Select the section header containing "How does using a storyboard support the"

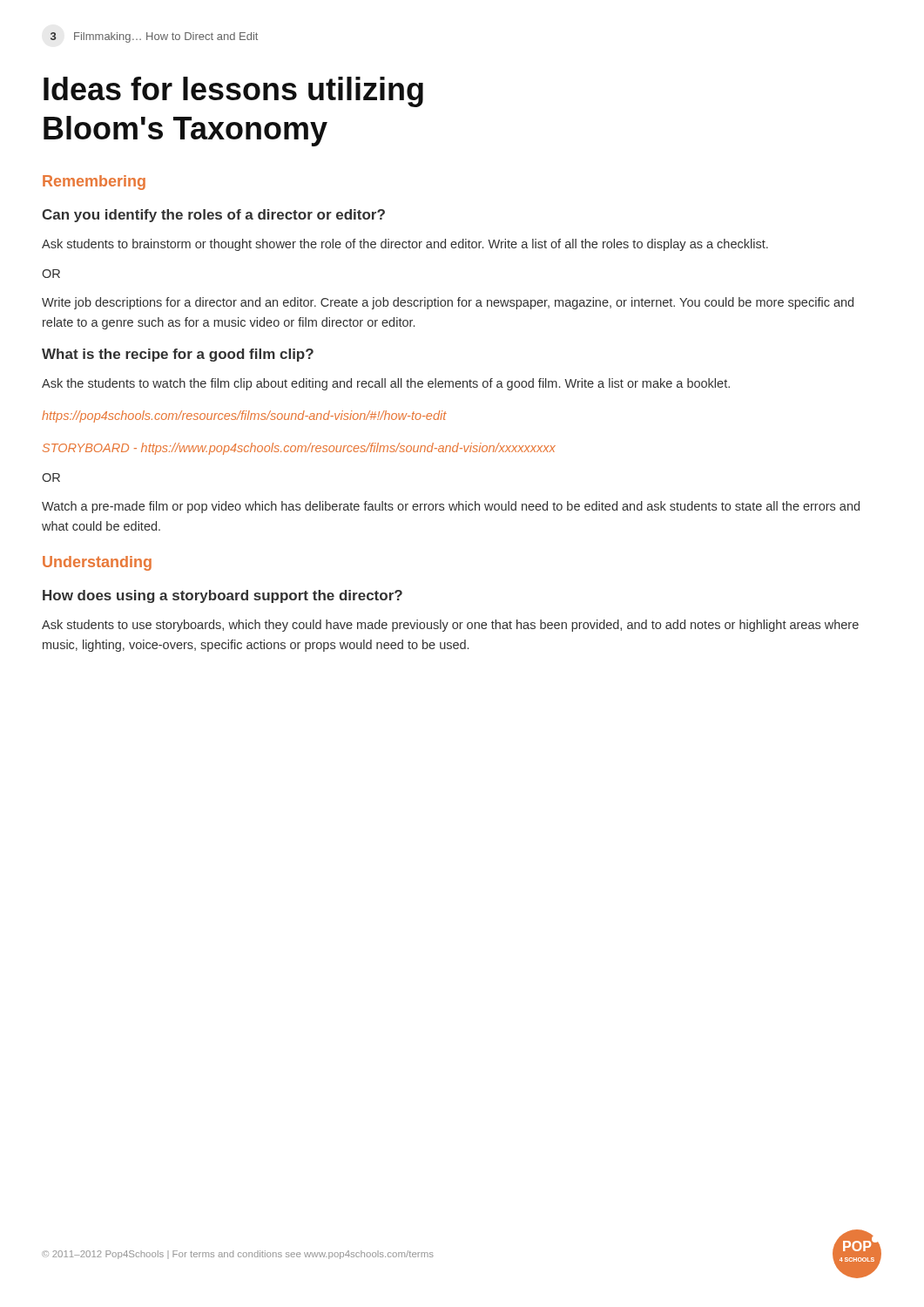[222, 595]
